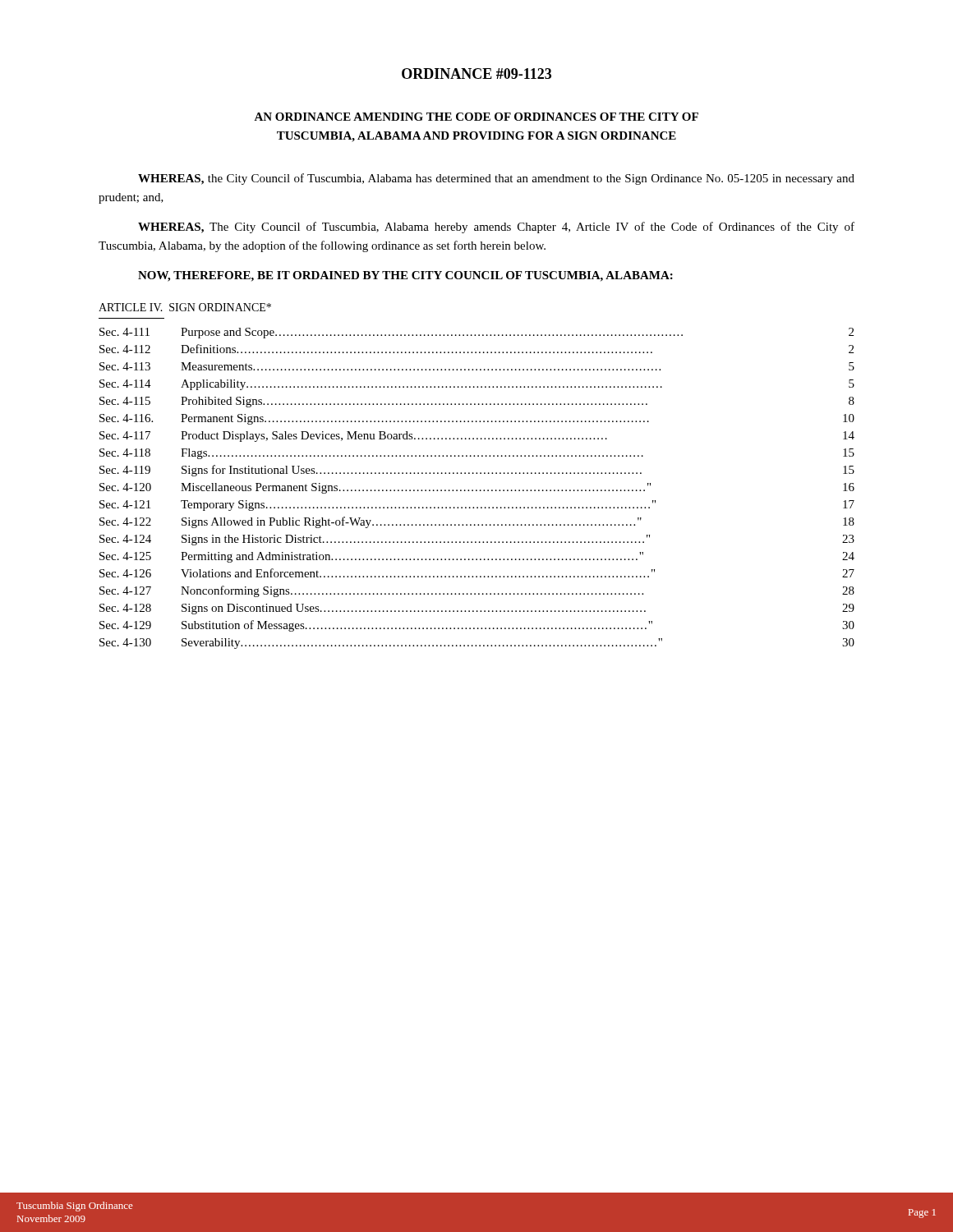The width and height of the screenshot is (953, 1232).
Task: Locate the passage starting "Sec. 4-117 Product"
Action: tap(476, 435)
